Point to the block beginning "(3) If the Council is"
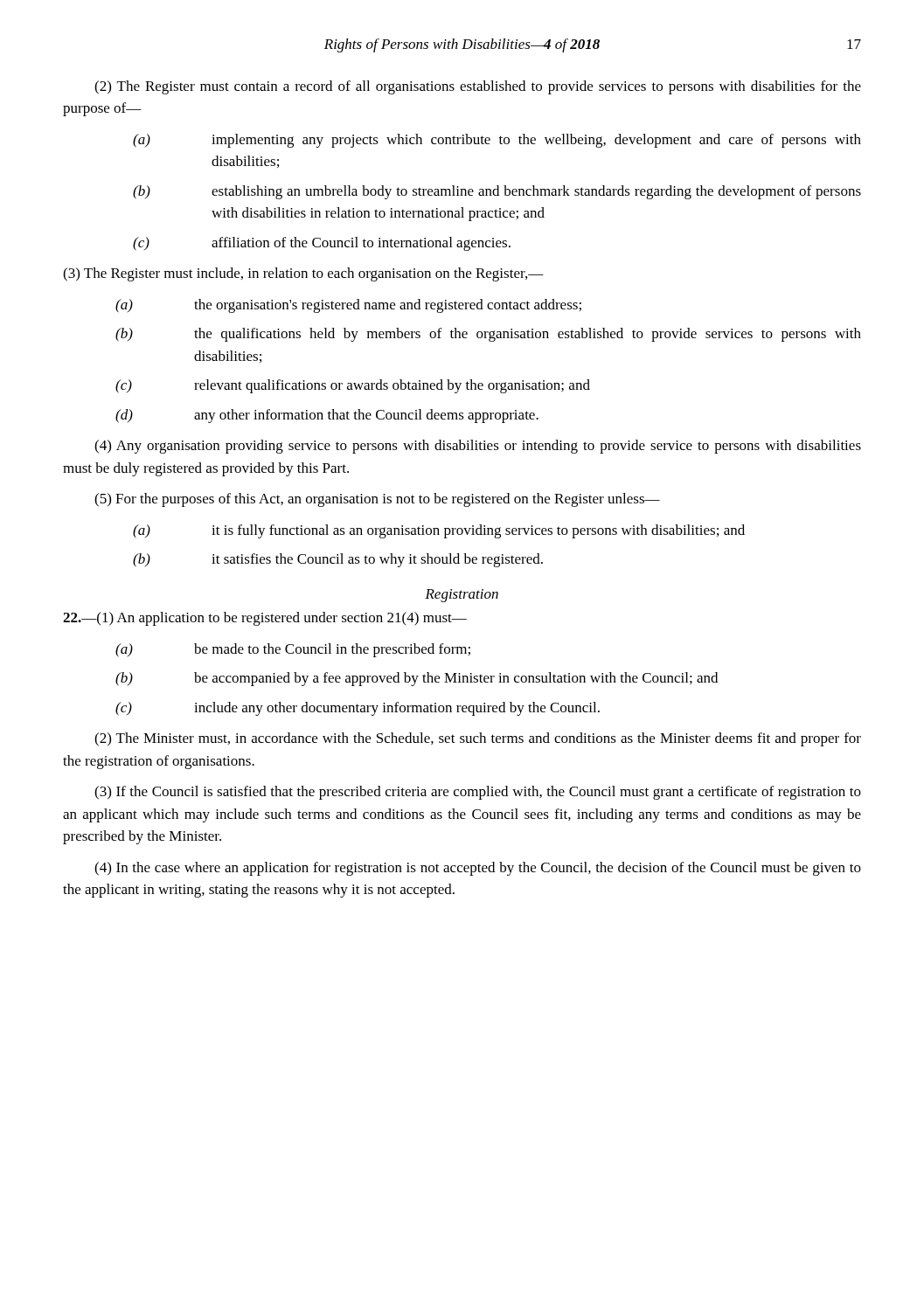 point(462,814)
